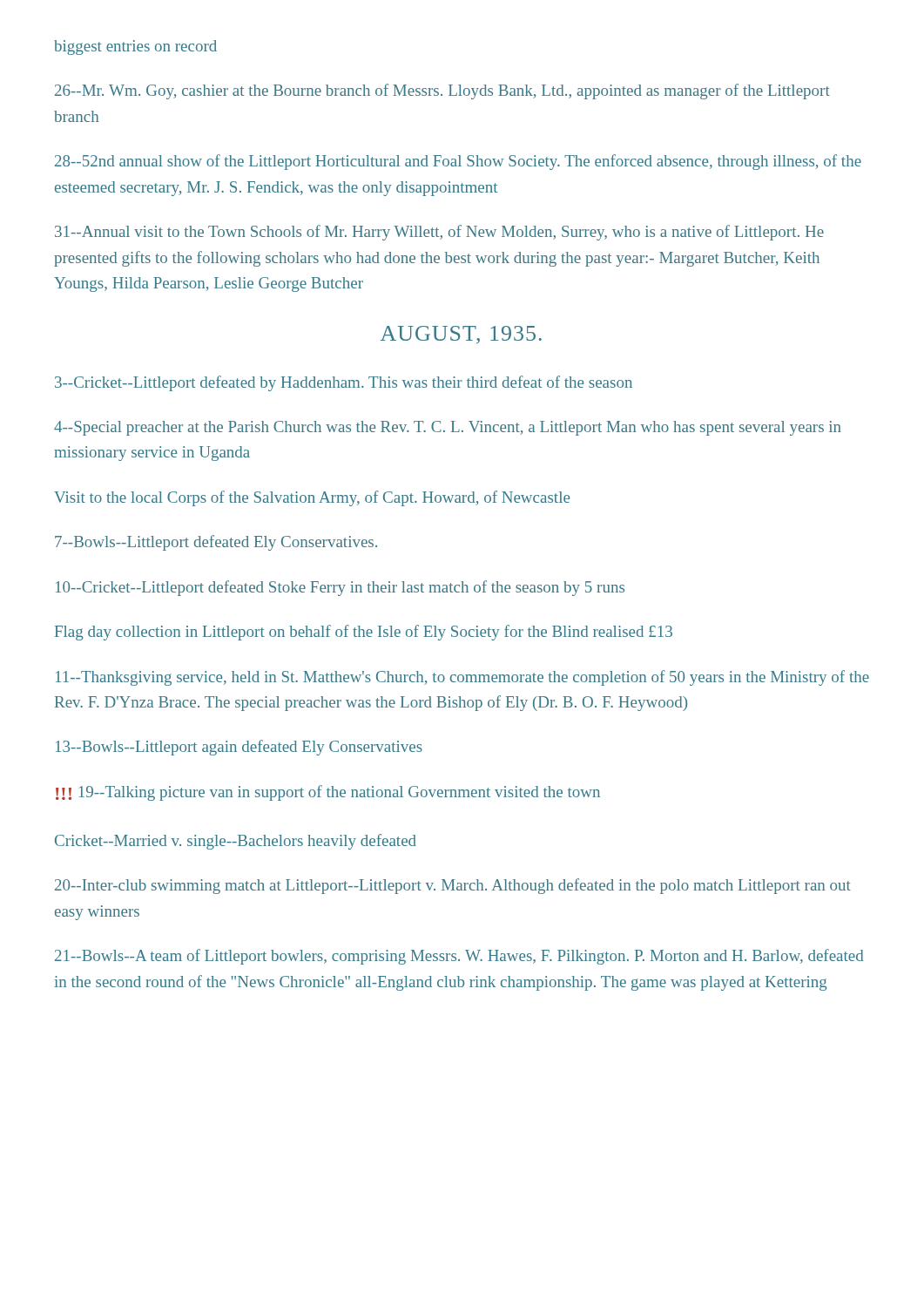Find the block on this page that starts "26--Mr. Wm. Goy, cashier at"
Image resolution: width=924 pixels, height=1307 pixels.
pos(442,103)
